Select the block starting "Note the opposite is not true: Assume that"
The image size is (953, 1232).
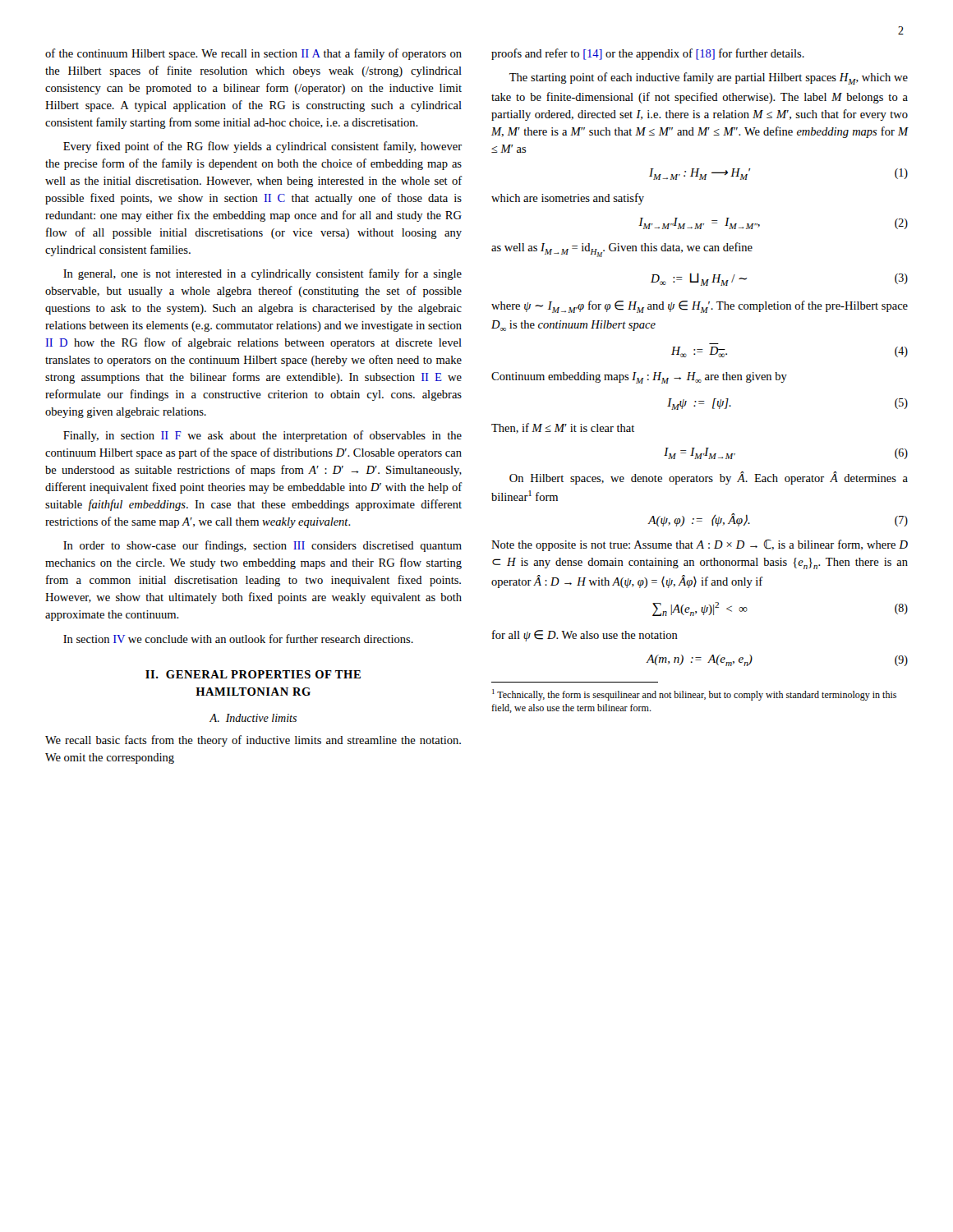(x=700, y=563)
